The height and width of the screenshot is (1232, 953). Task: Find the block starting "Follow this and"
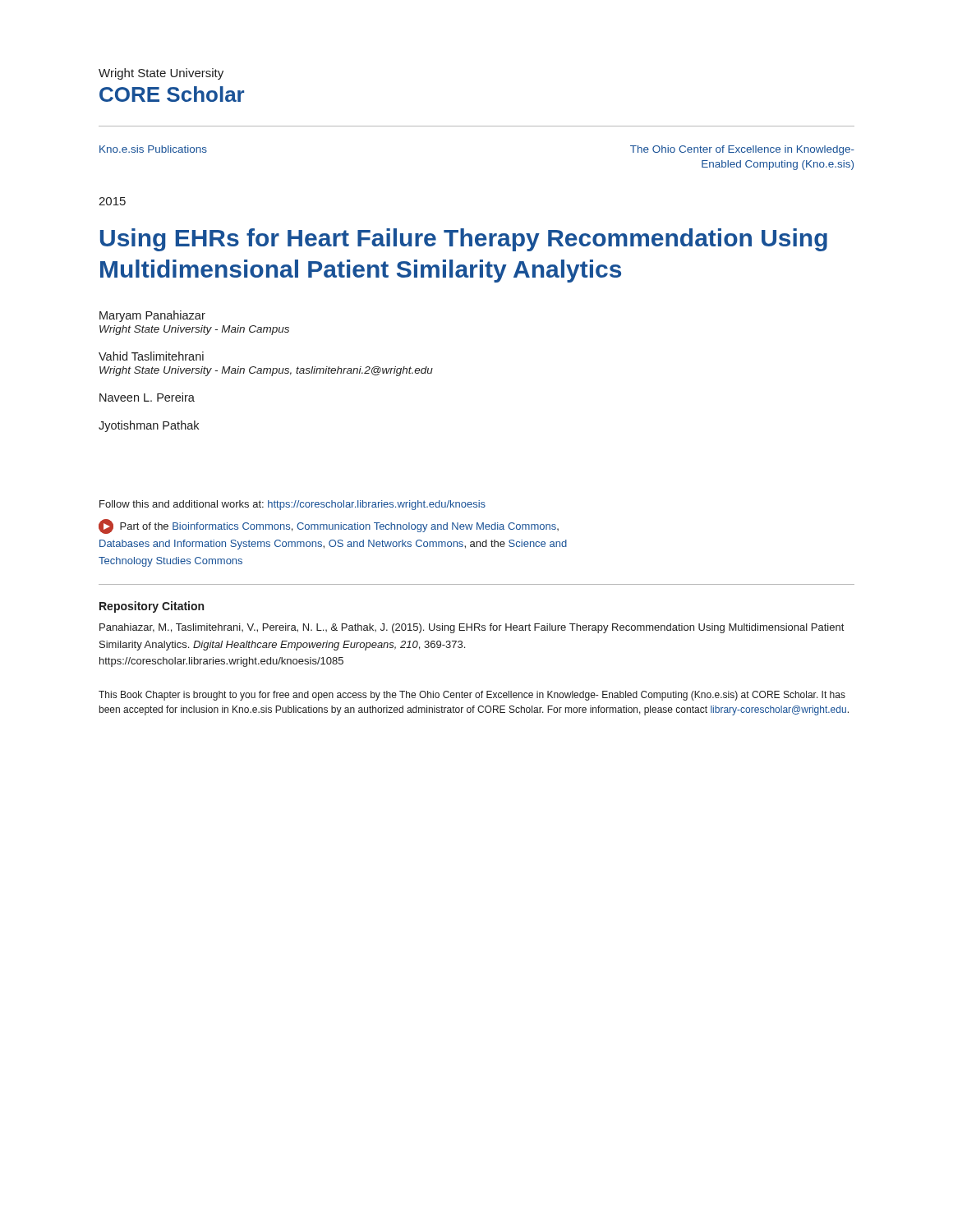point(292,504)
